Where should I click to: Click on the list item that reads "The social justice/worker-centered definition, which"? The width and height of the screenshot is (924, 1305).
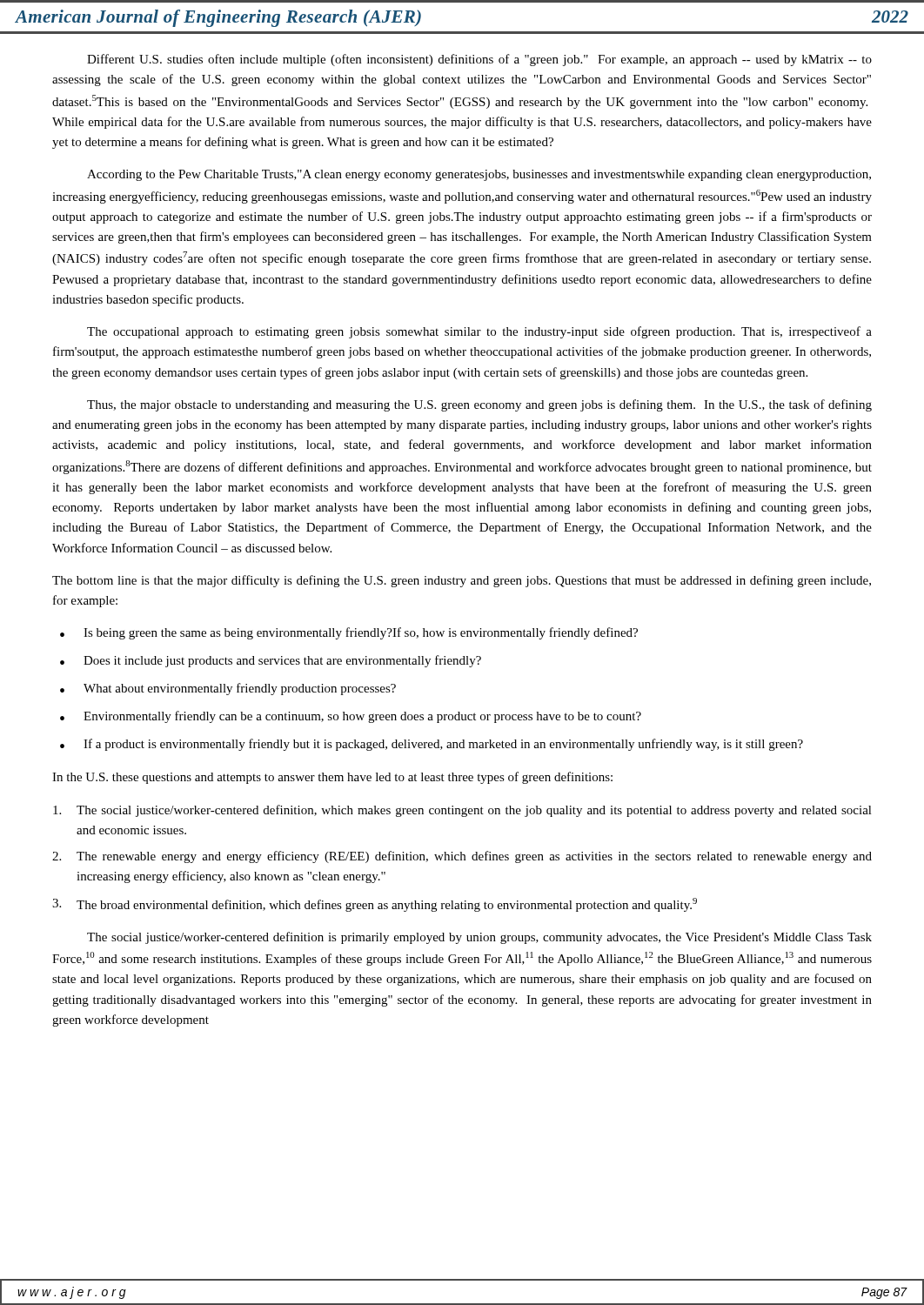click(x=462, y=820)
